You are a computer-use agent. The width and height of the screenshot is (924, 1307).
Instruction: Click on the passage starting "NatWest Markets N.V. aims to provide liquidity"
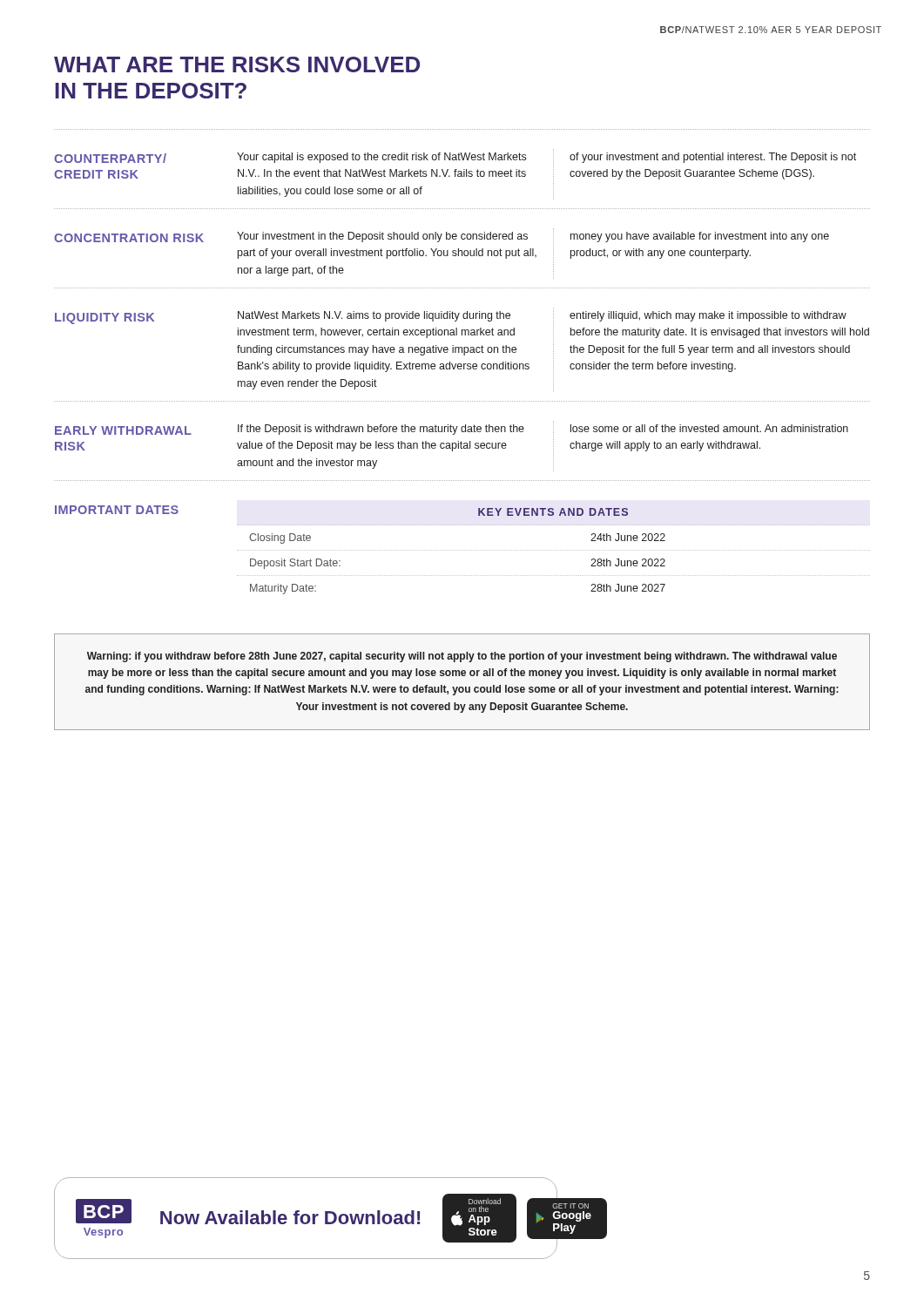[383, 349]
